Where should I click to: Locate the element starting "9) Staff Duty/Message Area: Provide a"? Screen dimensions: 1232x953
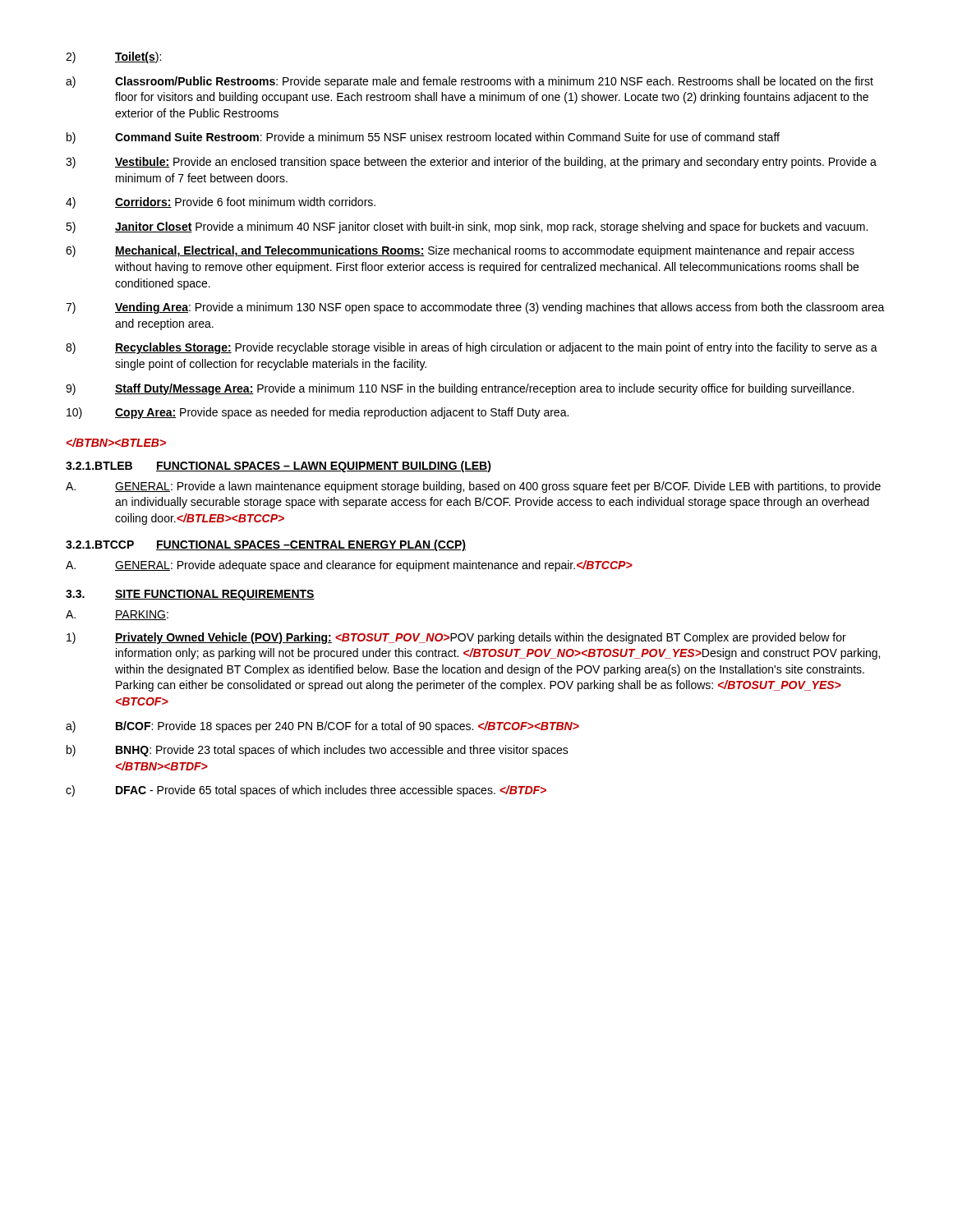click(x=476, y=389)
